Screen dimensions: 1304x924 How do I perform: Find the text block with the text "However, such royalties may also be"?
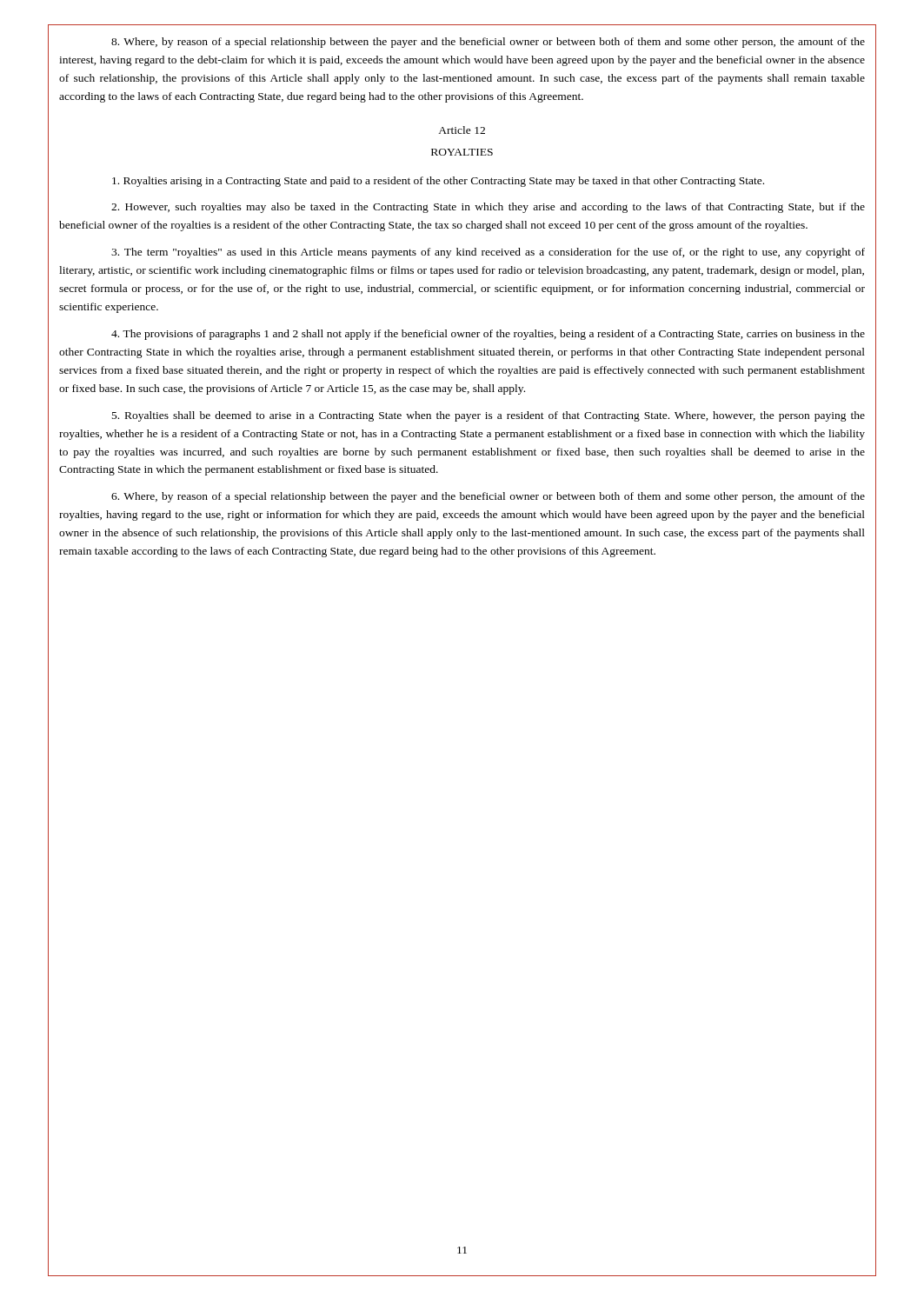462,216
